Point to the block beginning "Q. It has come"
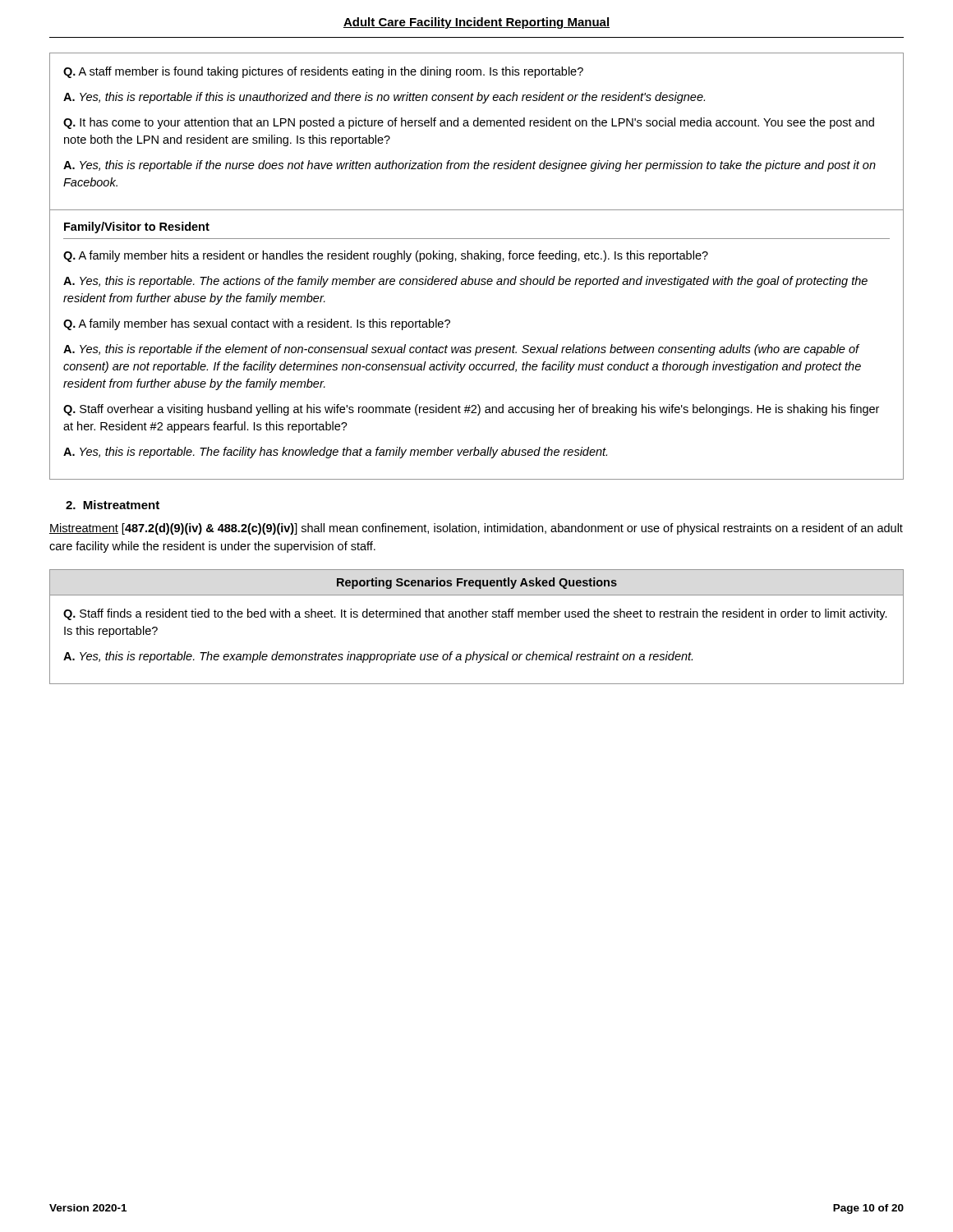The width and height of the screenshot is (953, 1232). [476, 131]
